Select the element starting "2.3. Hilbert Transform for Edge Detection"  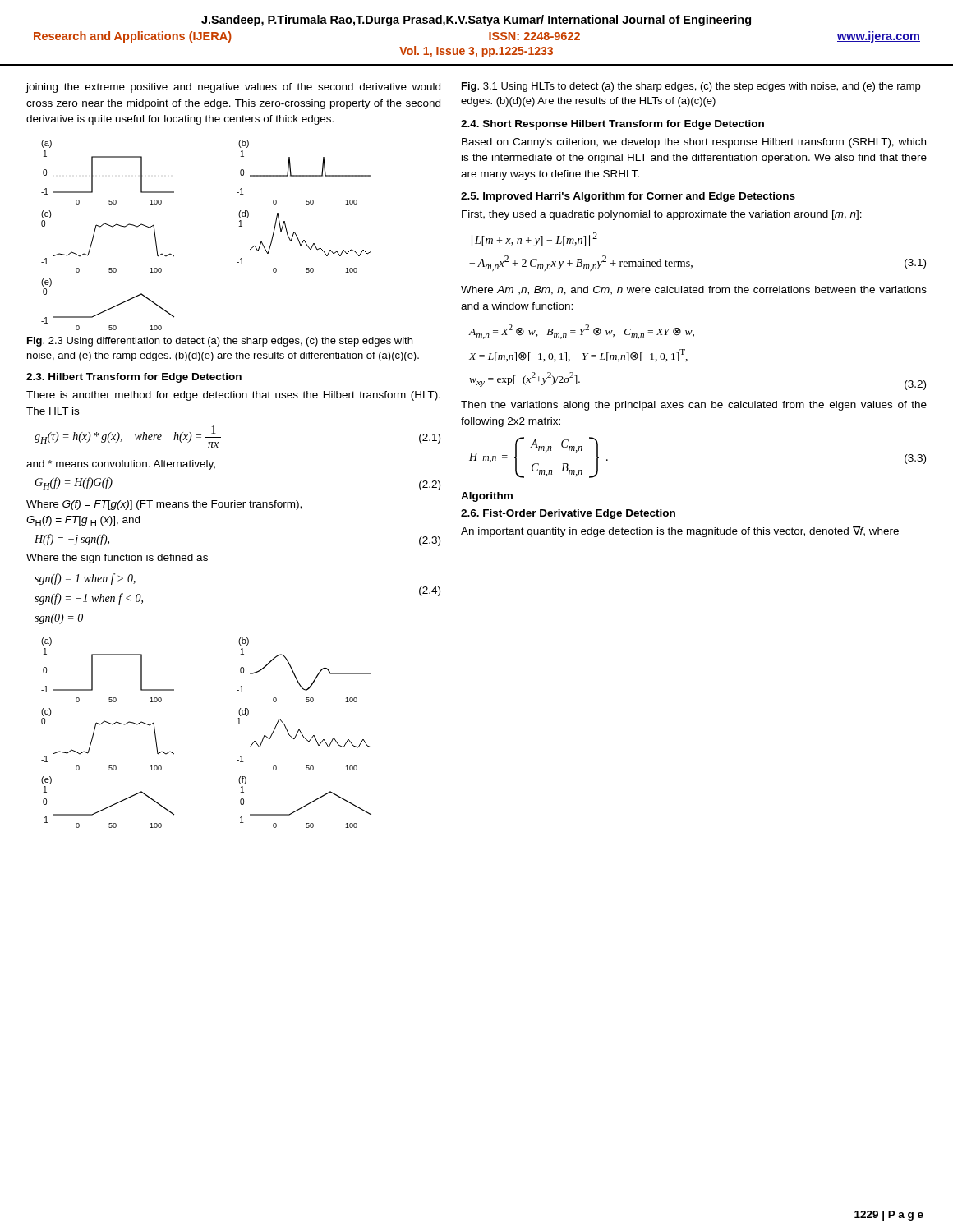(134, 377)
